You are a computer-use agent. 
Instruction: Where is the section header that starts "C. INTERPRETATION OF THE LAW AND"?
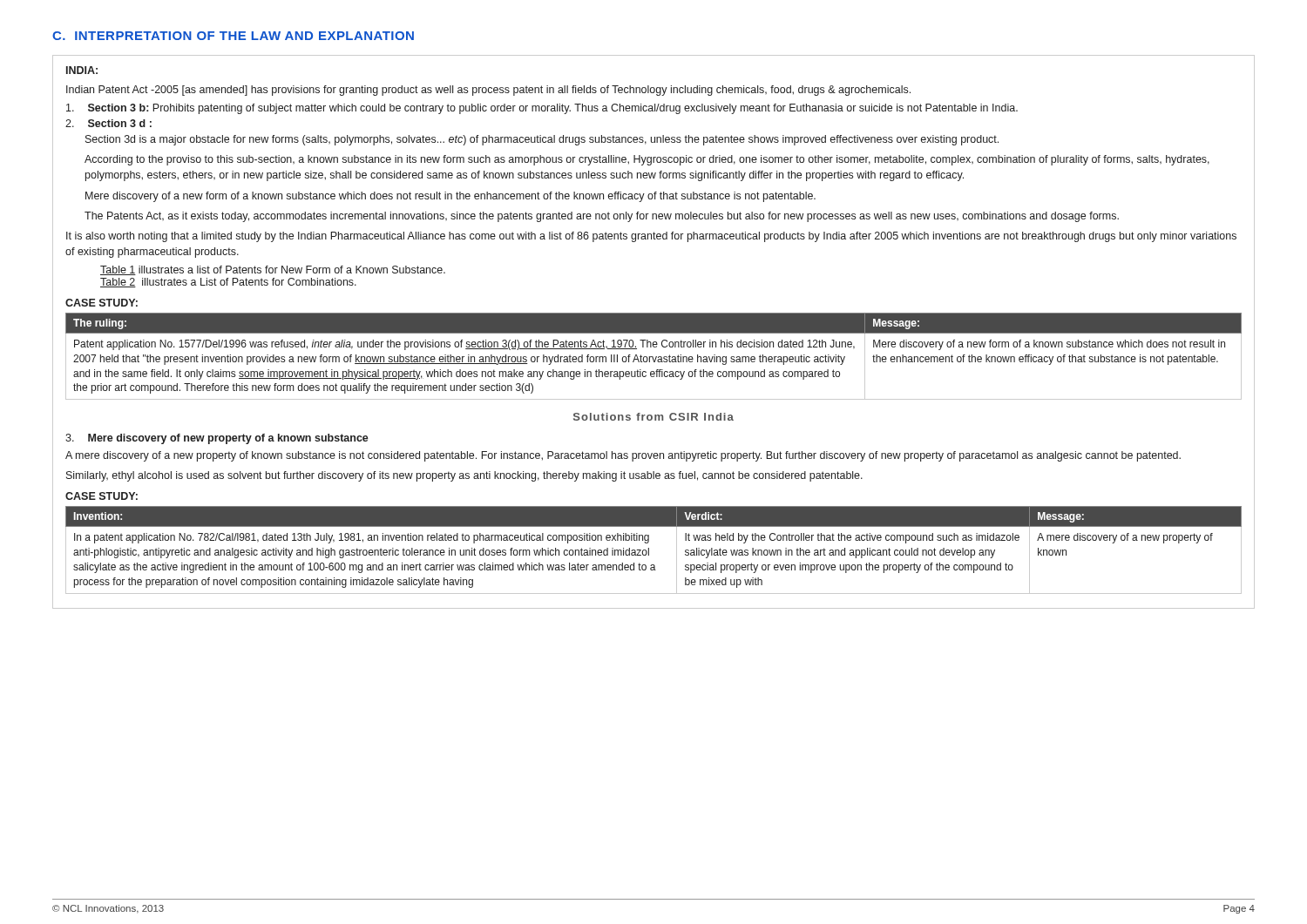click(234, 35)
